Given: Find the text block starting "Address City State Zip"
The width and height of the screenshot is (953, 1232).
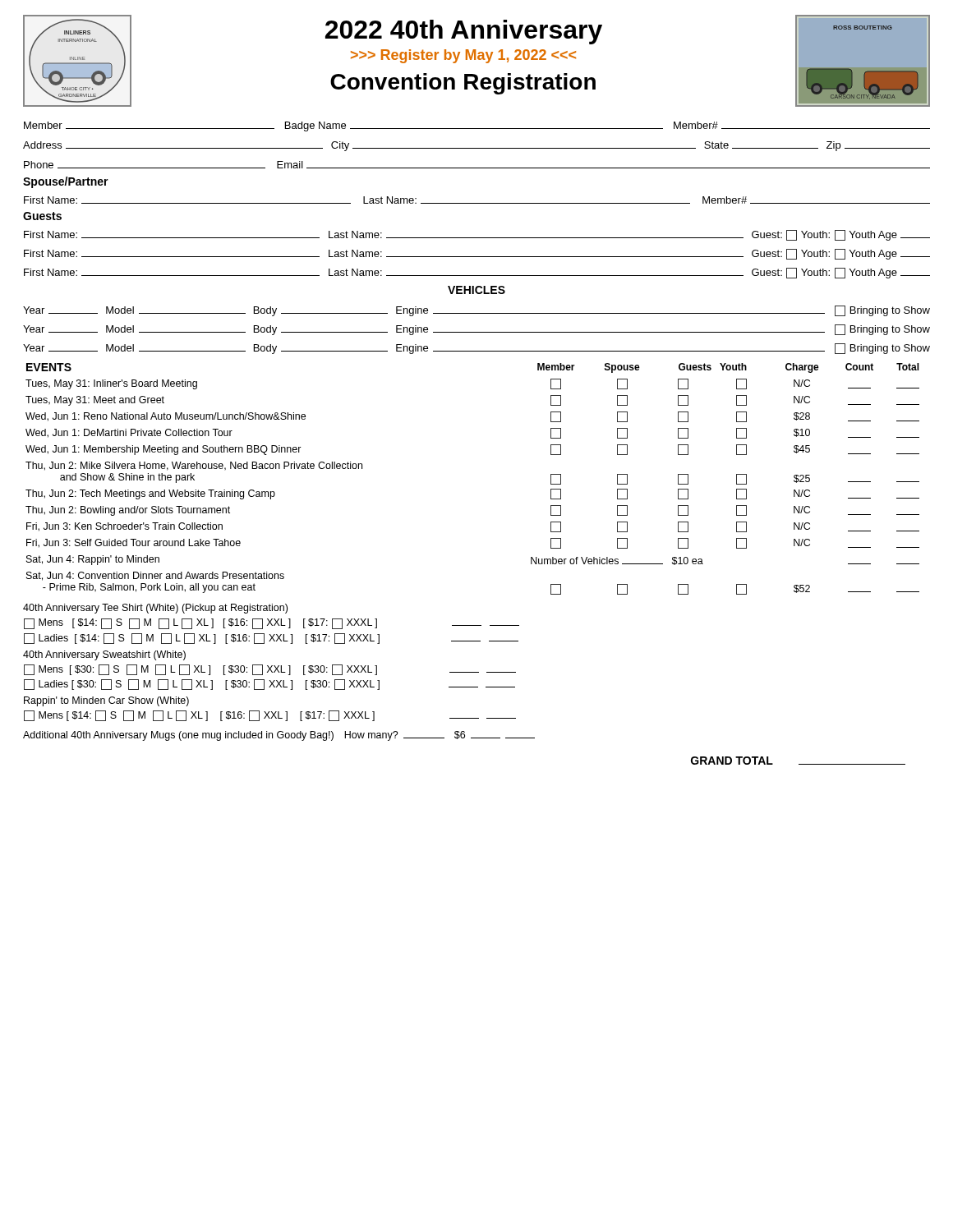Looking at the screenshot, I should pyautogui.click(x=476, y=143).
